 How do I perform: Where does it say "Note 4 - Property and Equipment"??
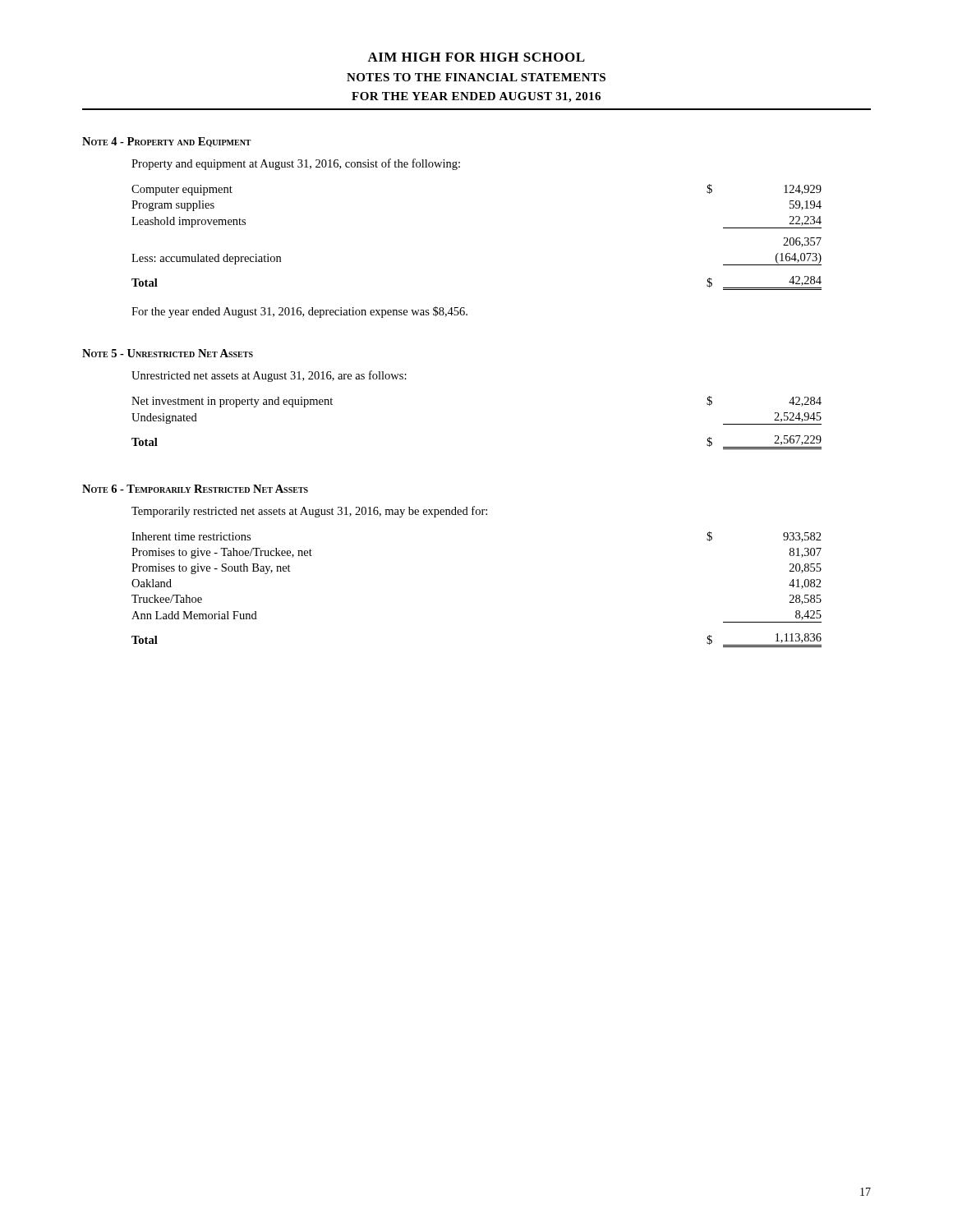167,141
